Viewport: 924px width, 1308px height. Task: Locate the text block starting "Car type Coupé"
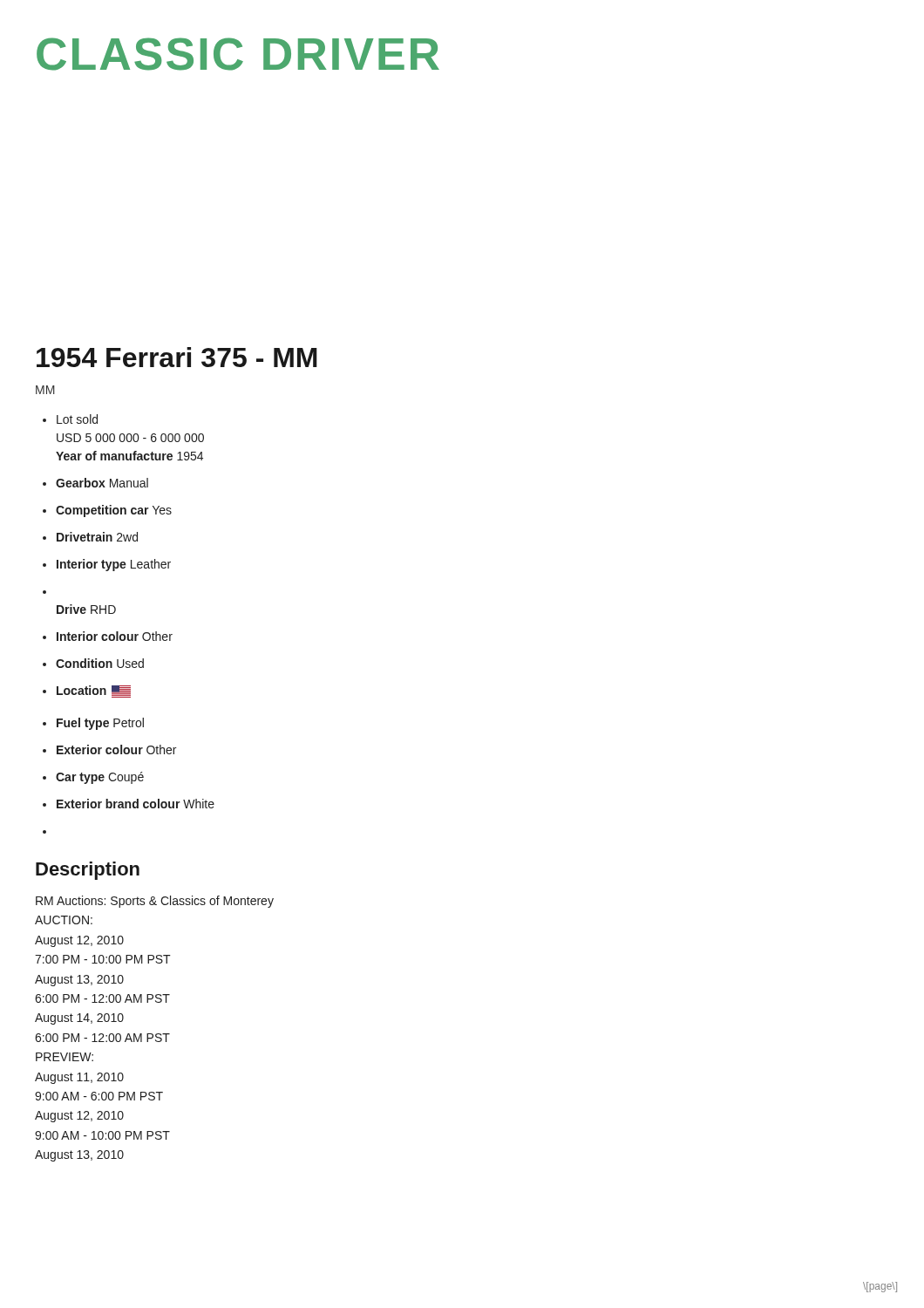point(93,778)
